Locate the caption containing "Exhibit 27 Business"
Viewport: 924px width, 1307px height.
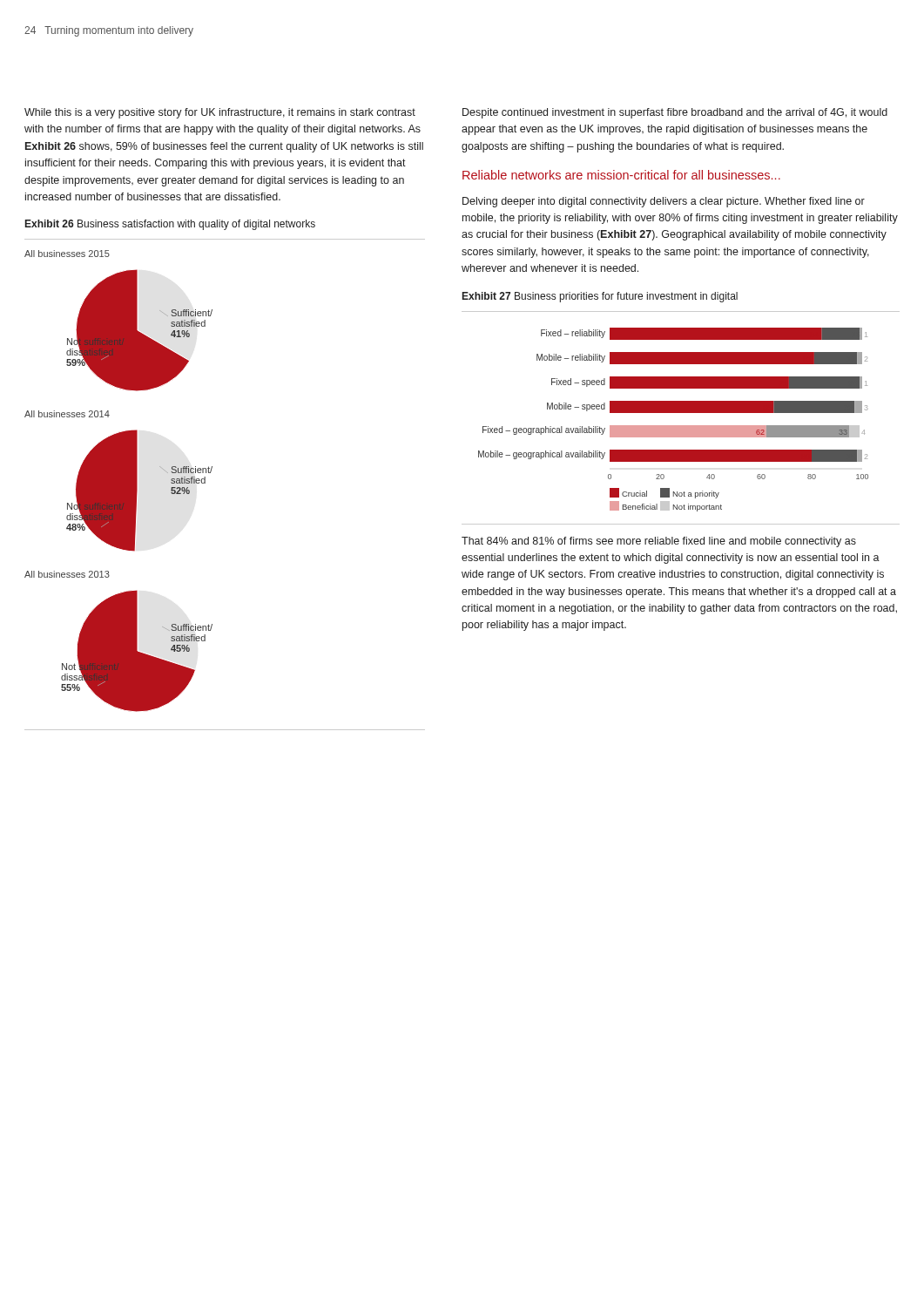click(600, 296)
